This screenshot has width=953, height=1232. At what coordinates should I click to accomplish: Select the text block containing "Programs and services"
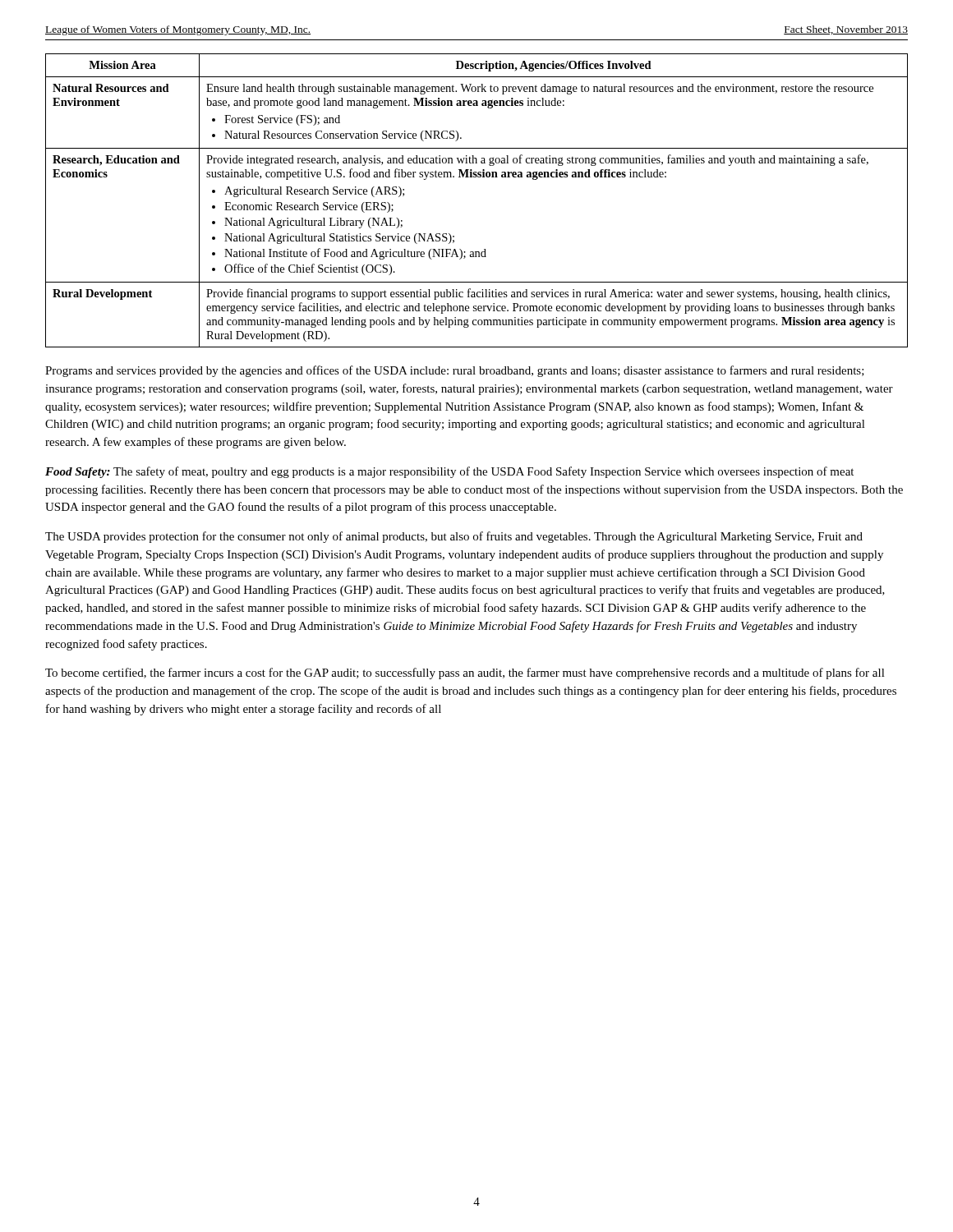pos(469,406)
